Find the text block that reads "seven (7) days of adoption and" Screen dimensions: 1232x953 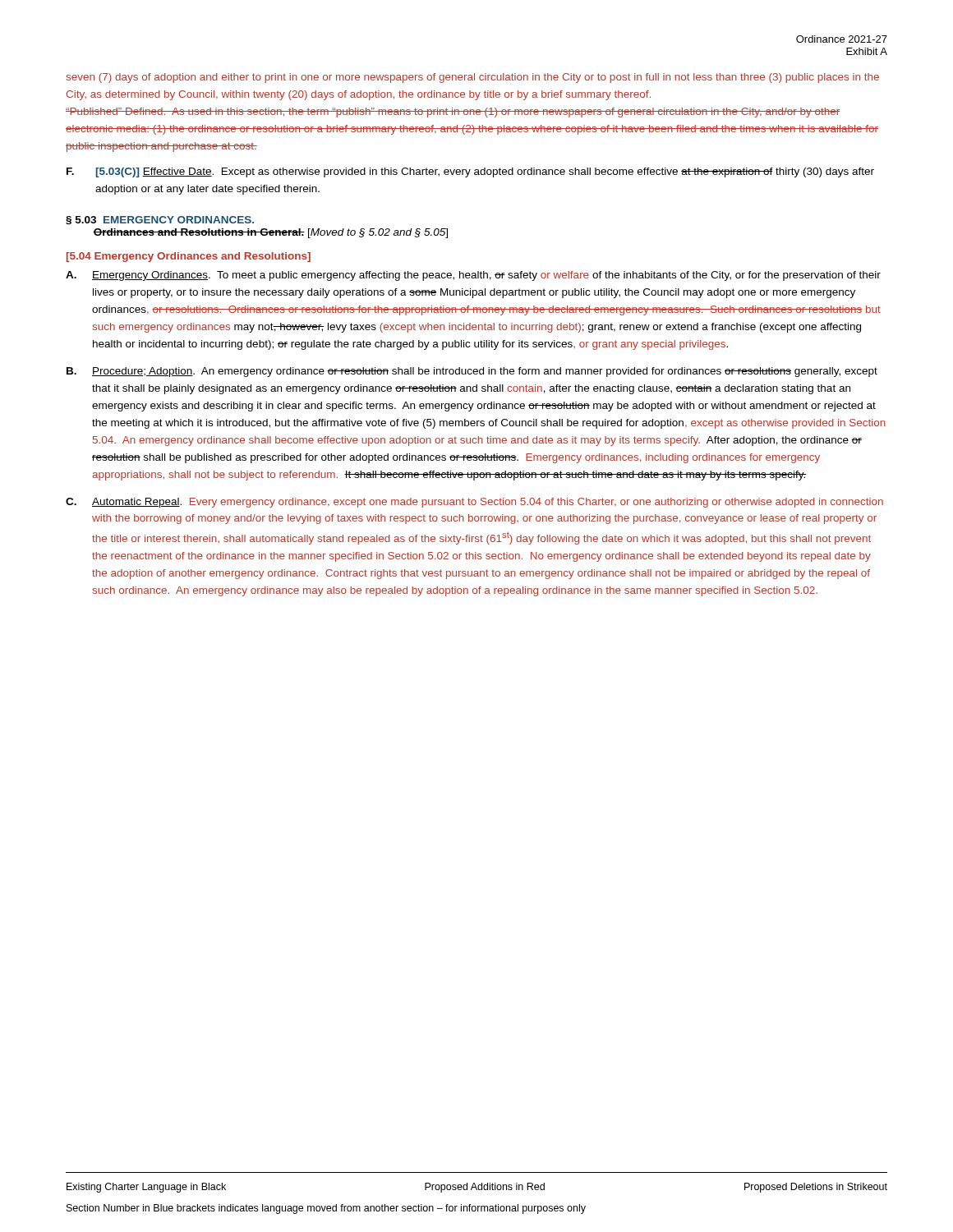tap(473, 111)
